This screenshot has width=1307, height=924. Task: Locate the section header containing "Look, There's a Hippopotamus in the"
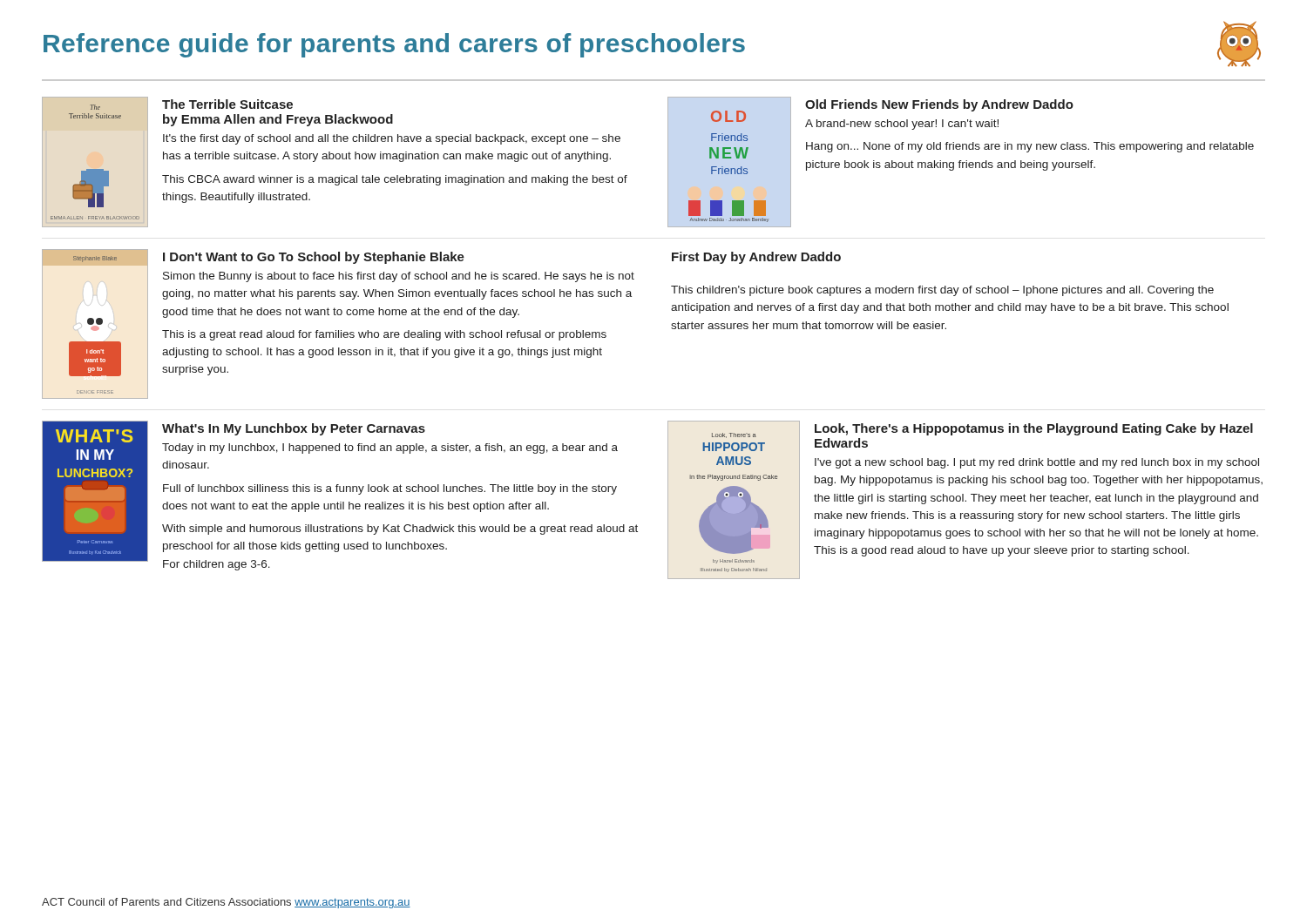coord(1034,435)
